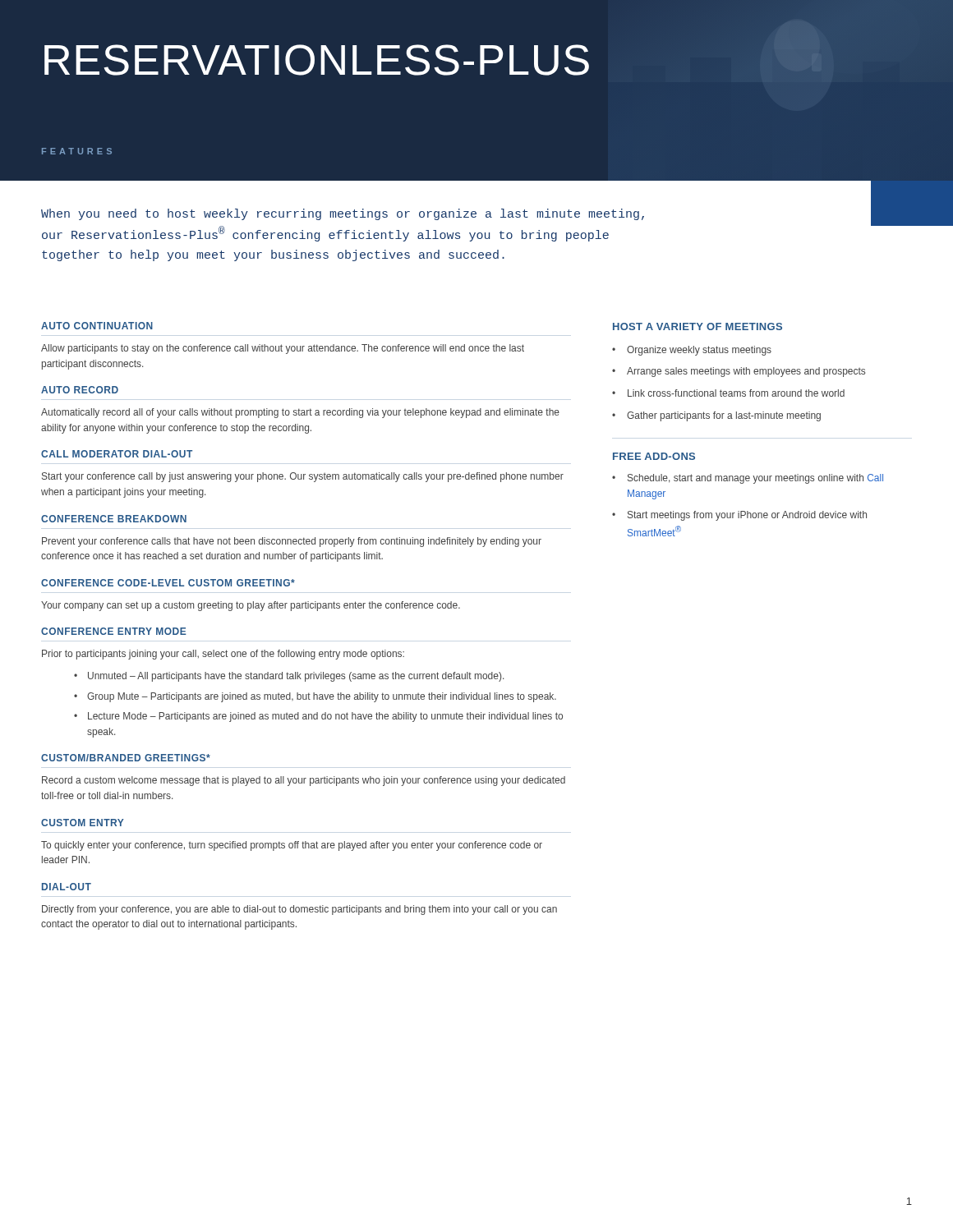
Task: Locate the element starting "When you need to"
Action: pos(345,235)
